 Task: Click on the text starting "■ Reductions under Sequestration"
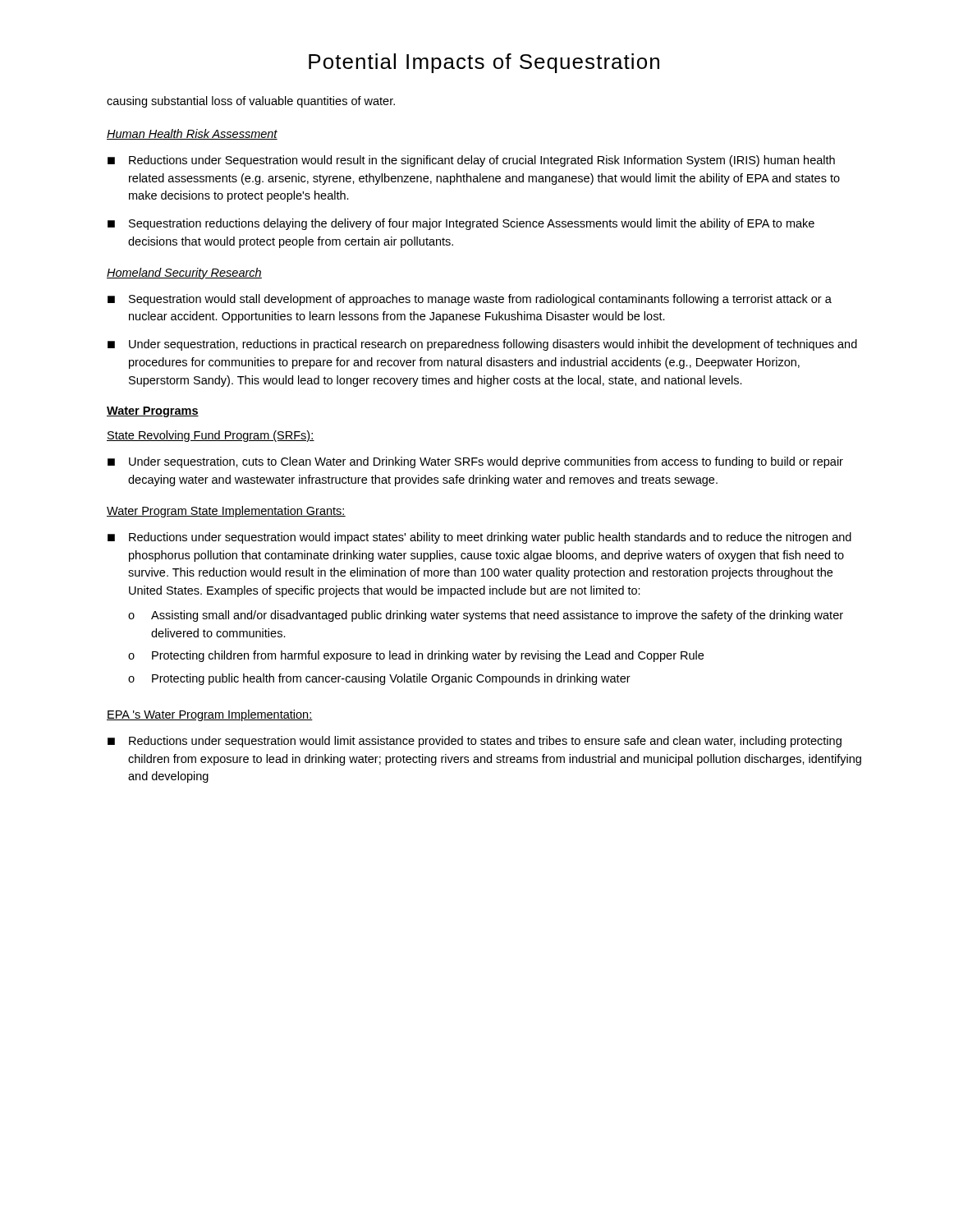pyautogui.click(x=484, y=179)
